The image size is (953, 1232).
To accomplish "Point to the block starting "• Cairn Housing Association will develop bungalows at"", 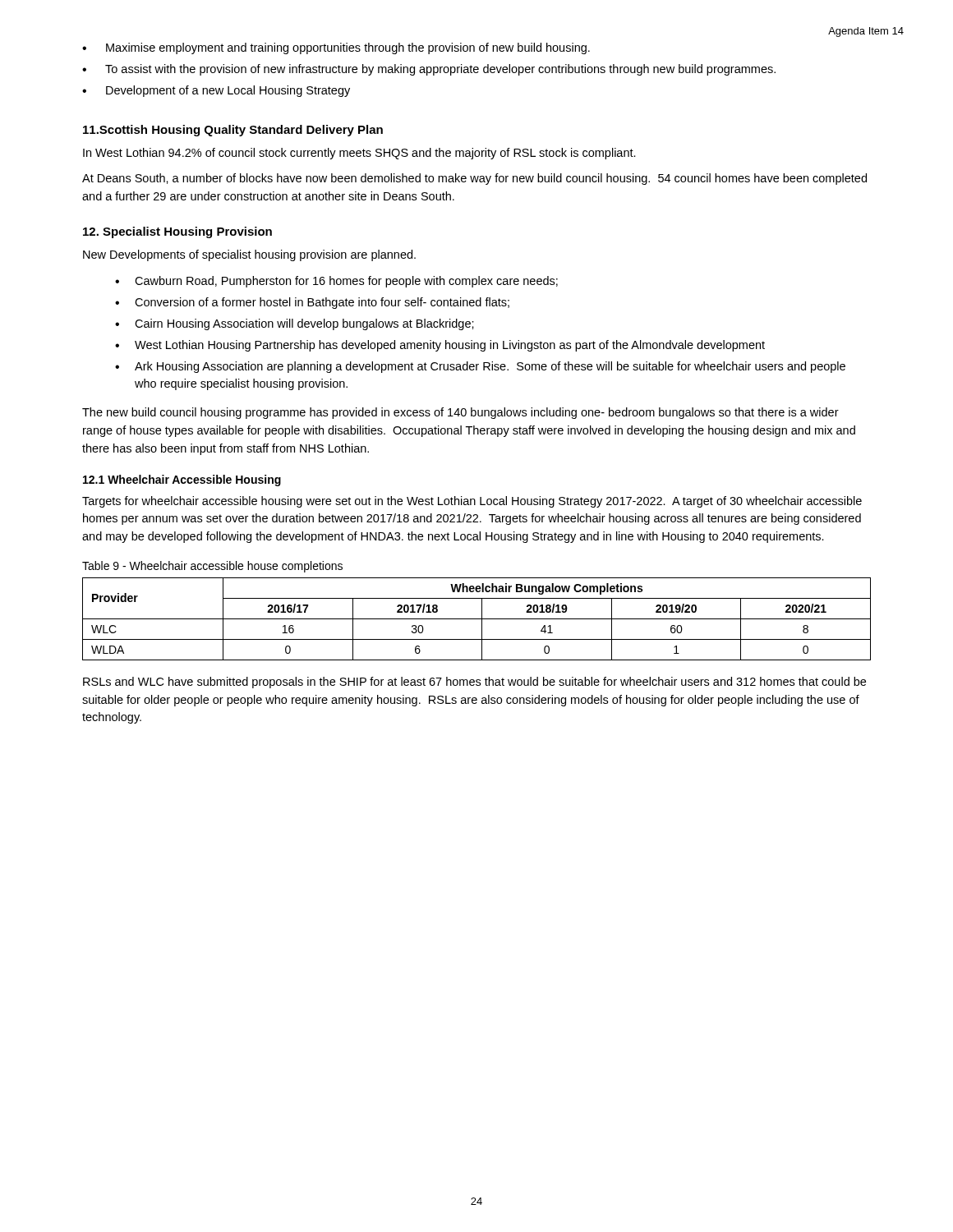I will 295,325.
